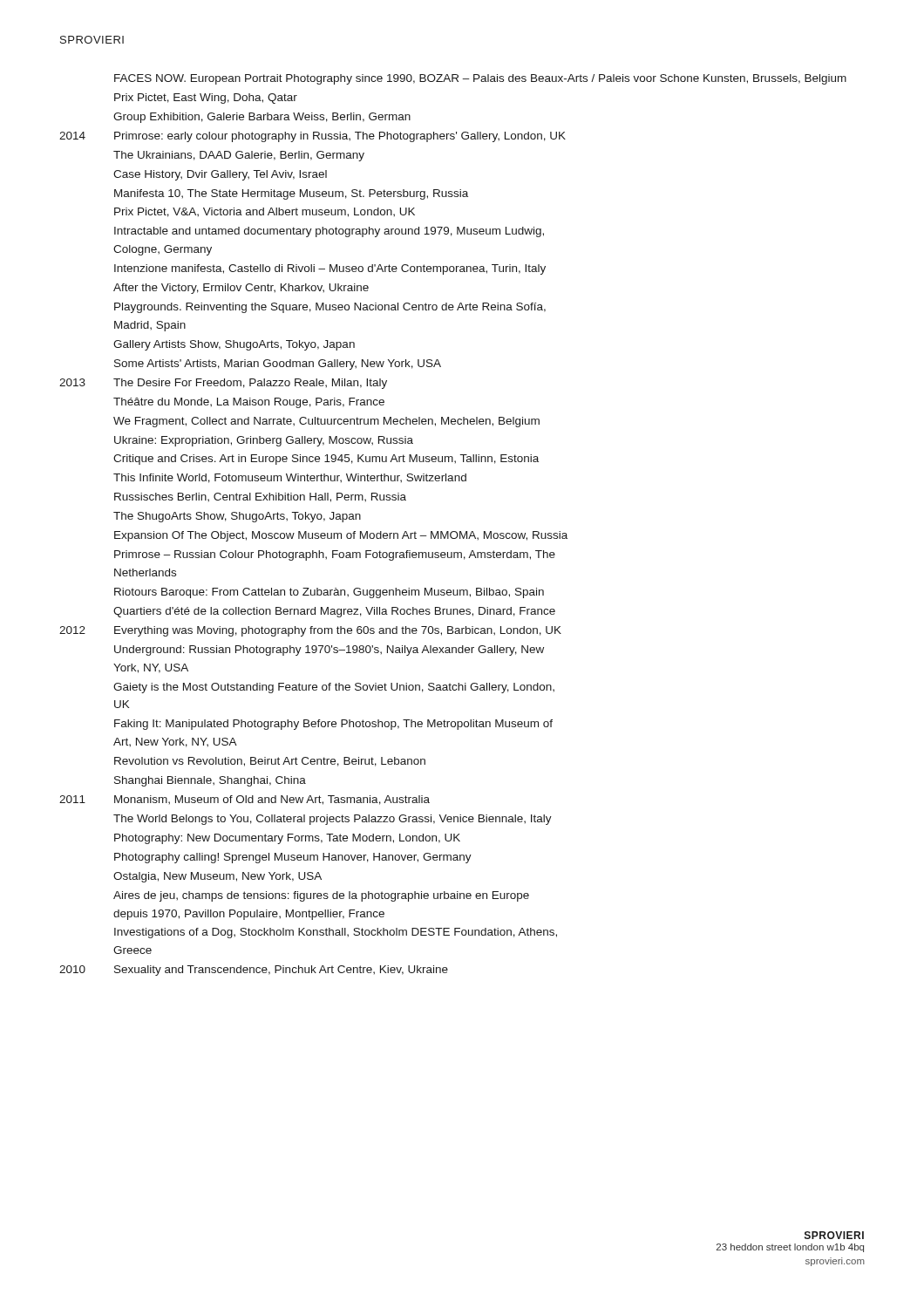This screenshot has width=924, height=1308.
Task: Find the block on this page that starts "The ShugoArts Show,"
Action: [x=237, y=516]
